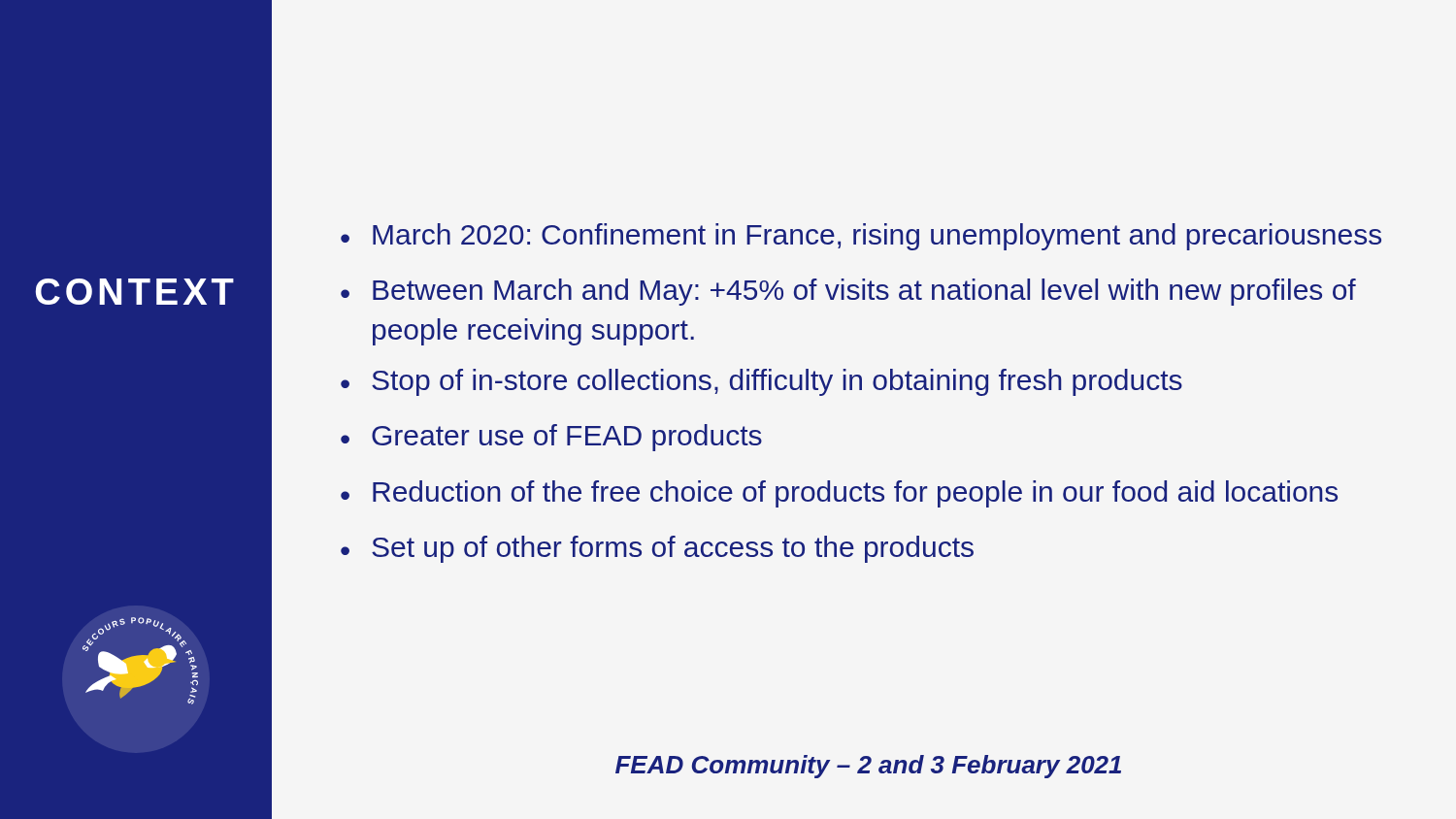The width and height of the screenshot is (1456, 819).
Task: Locate the block of text that opens with "• Set up"
Action: [869, 550]
